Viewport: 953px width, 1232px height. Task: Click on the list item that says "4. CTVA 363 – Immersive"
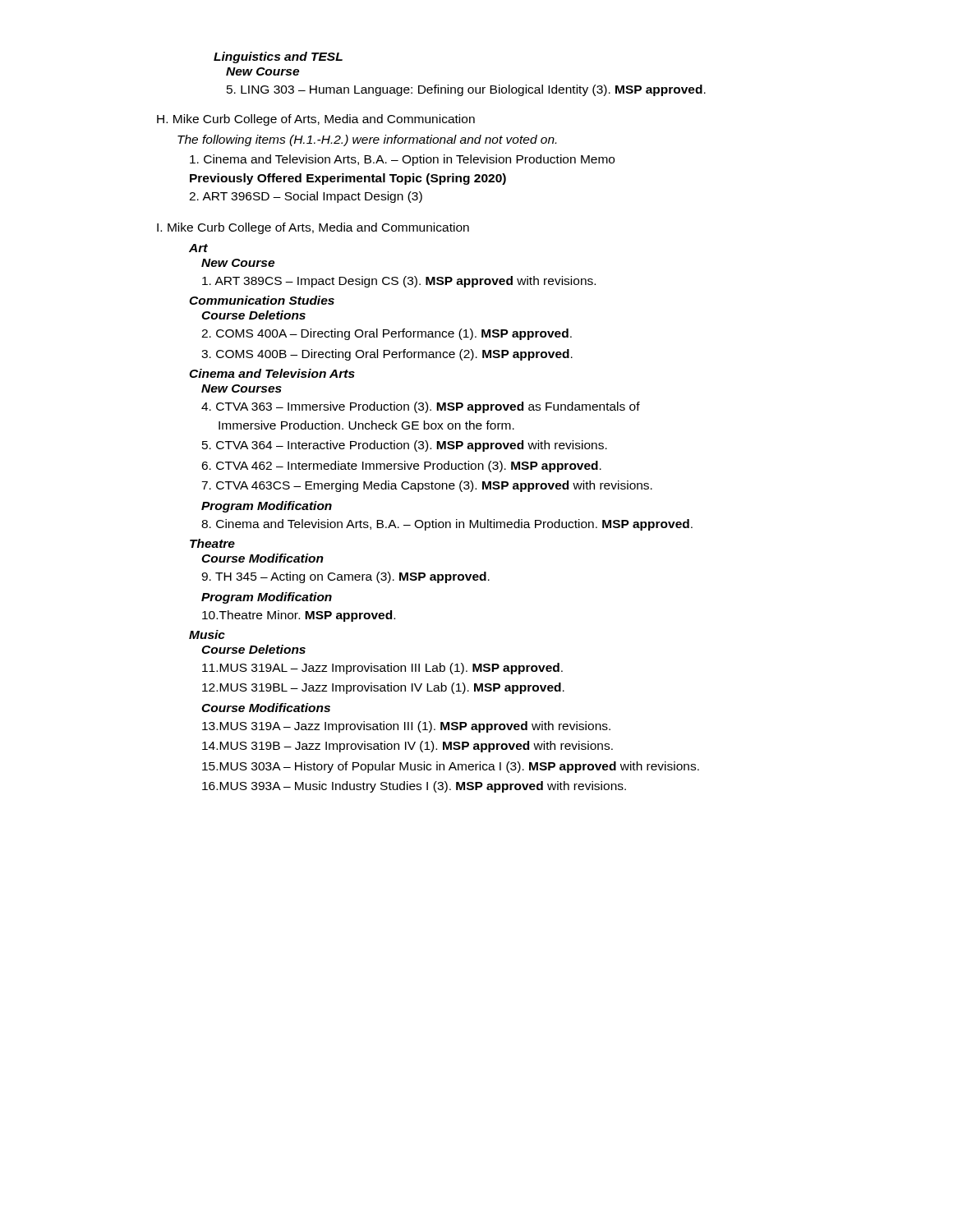[x=420, y=417]
